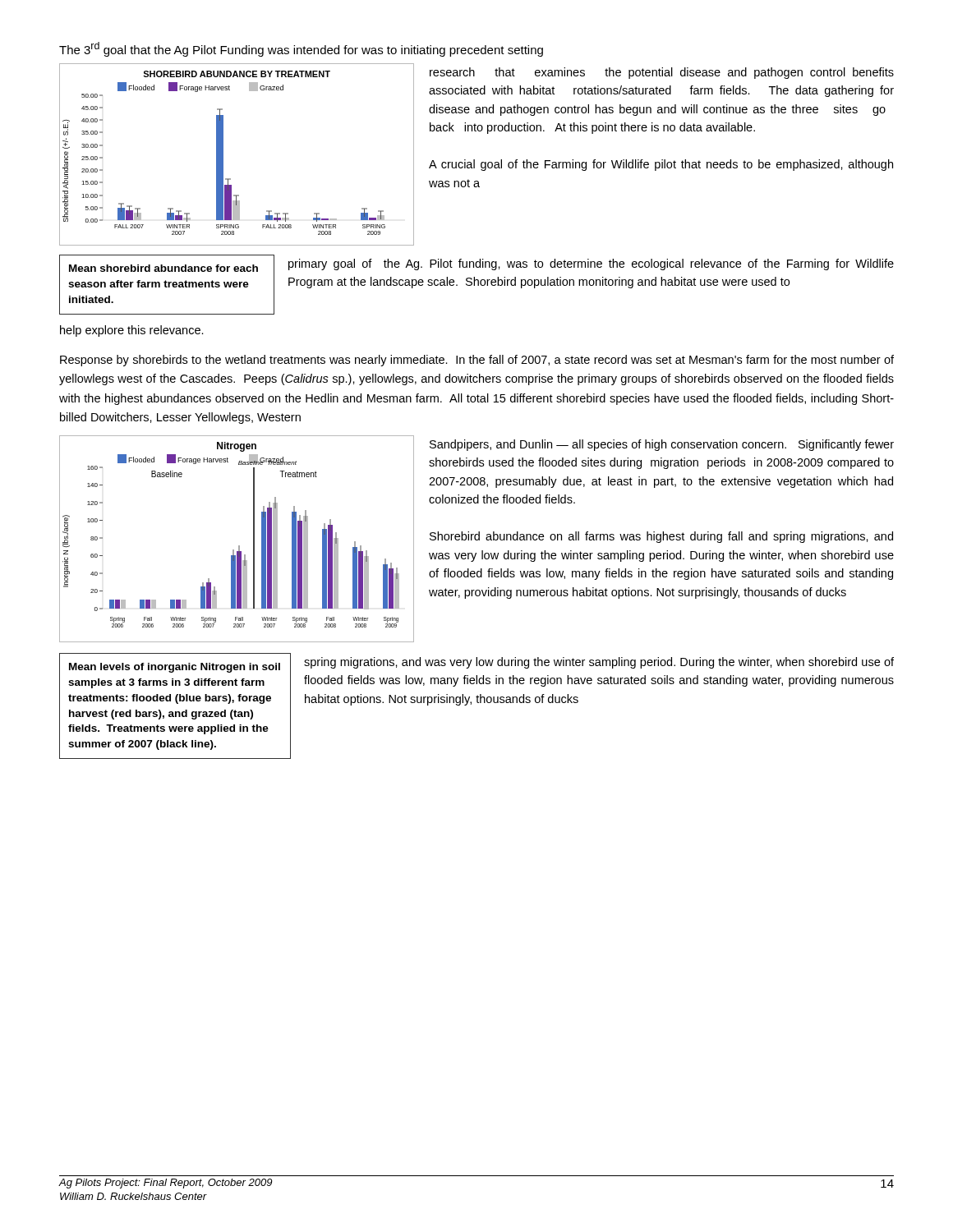
Task: Where is the passage that starts "Response by shorebirds to the wetland"?
Action: (476, 388)
